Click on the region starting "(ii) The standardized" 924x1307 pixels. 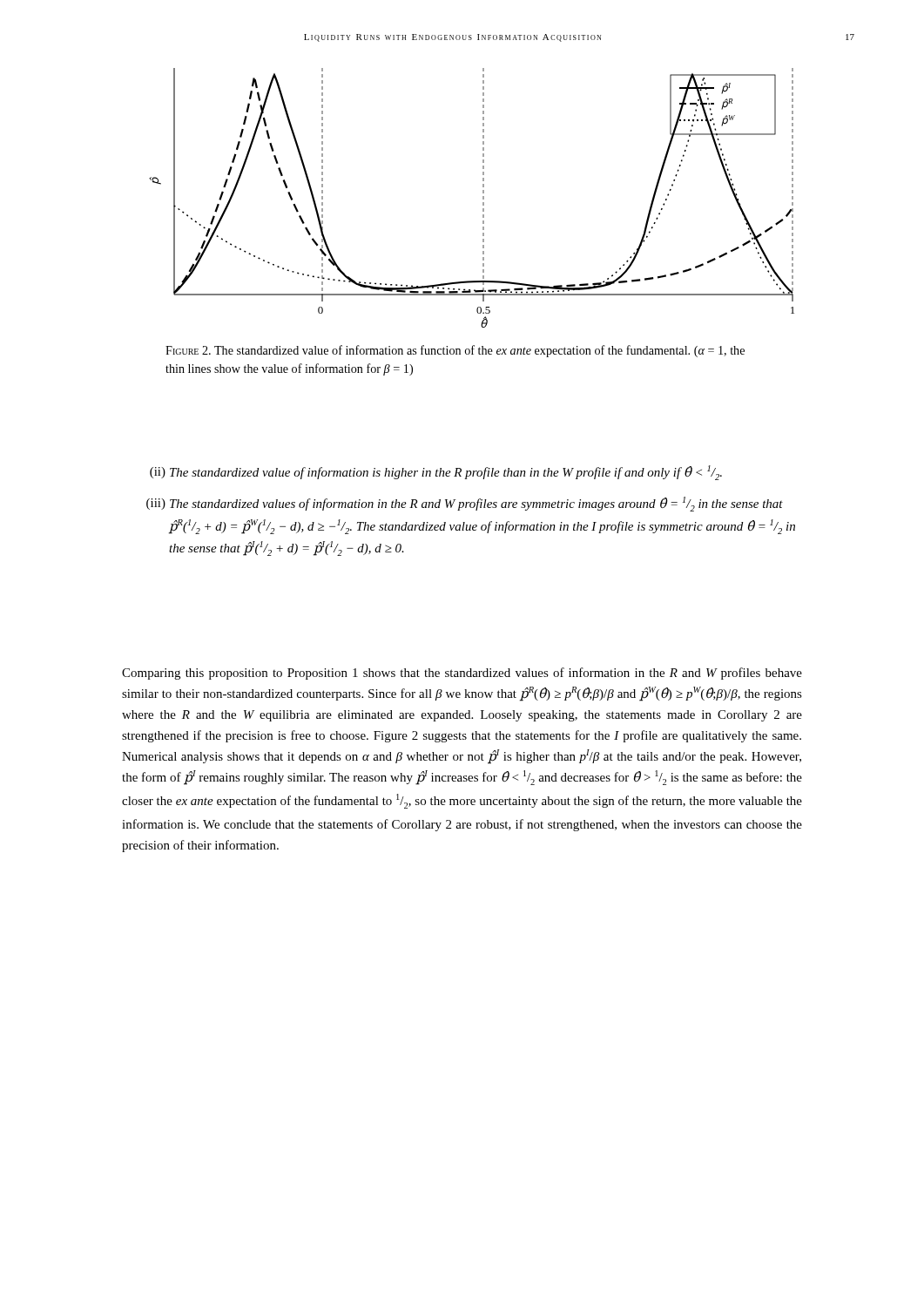pyautogui.click(x=462, y=473)
